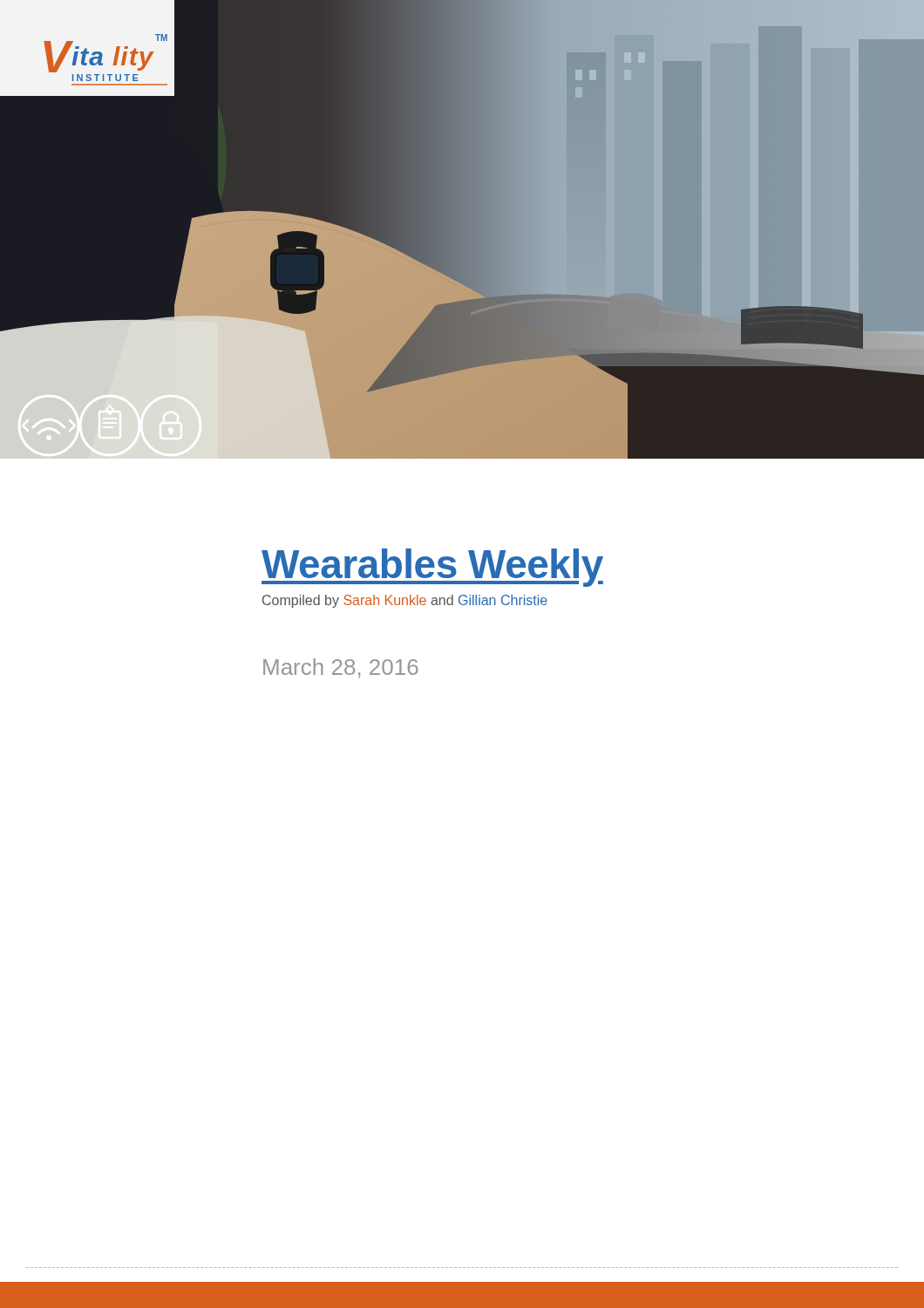This screenshot has width=924, height=1308.
Task: Find the logo
Action: (106, 61)
